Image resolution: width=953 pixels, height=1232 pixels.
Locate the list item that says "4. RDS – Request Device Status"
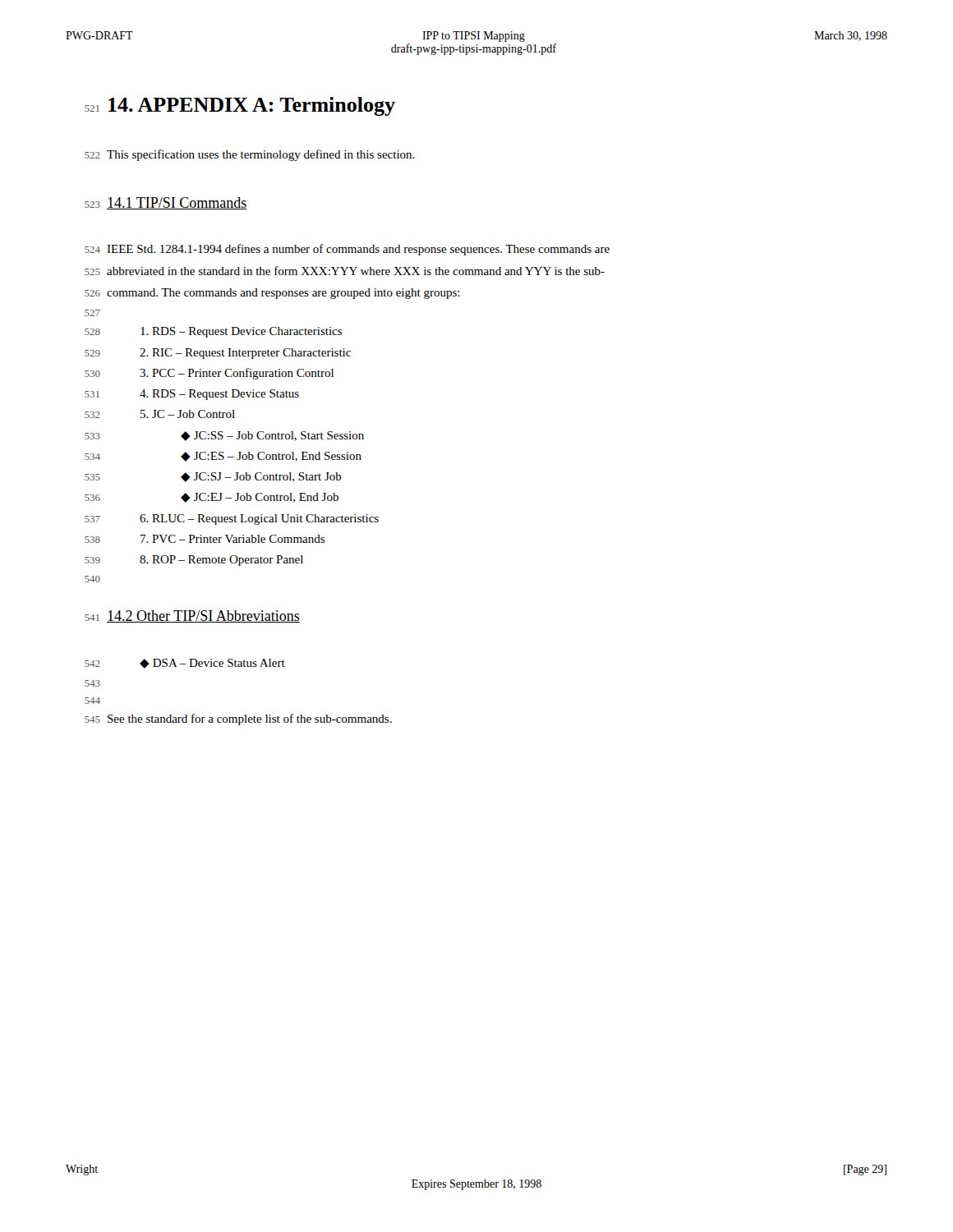coord(219,394)
